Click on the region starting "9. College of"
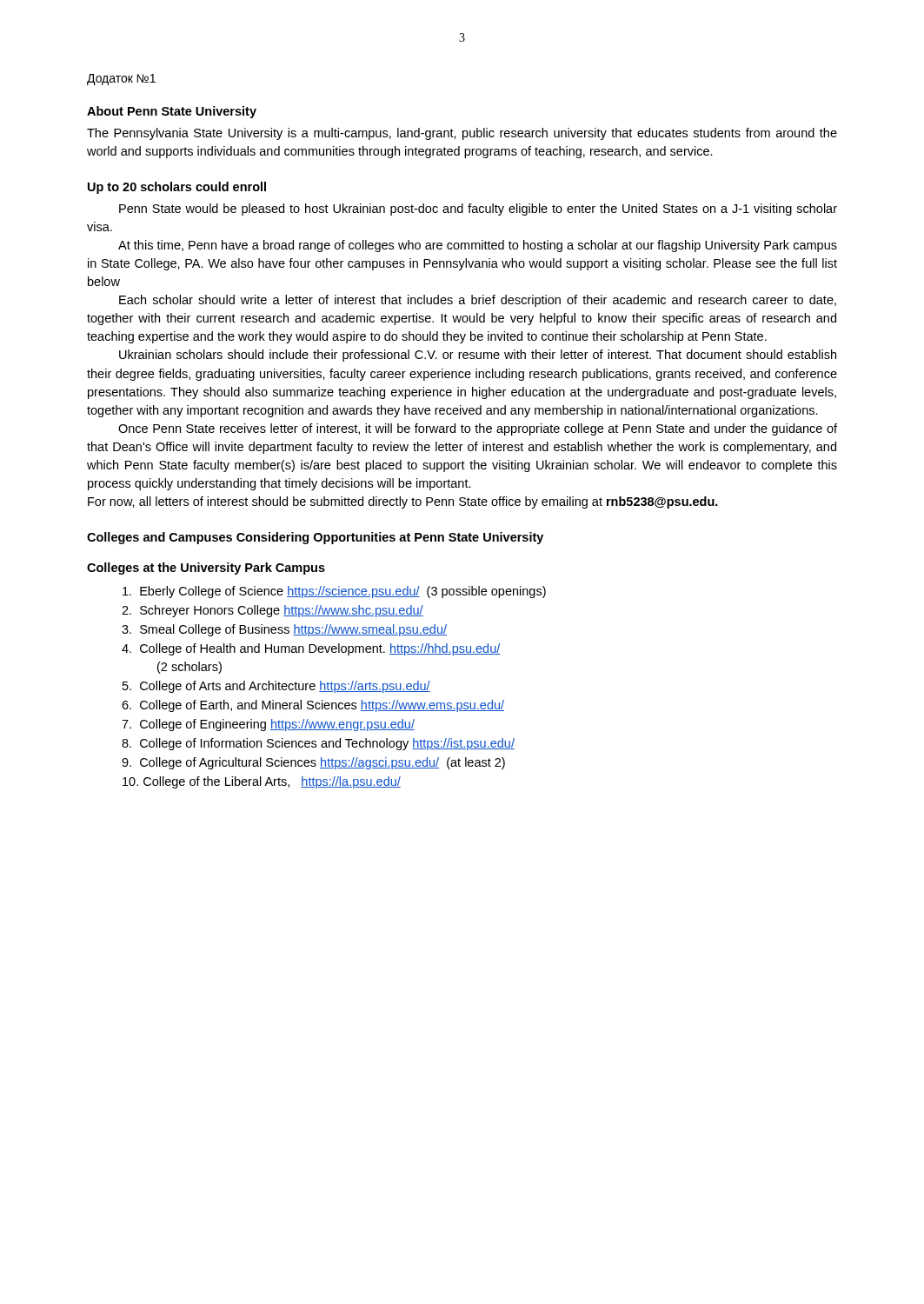The height and width of the screenshot is (1304, 924). pos(314,762)
